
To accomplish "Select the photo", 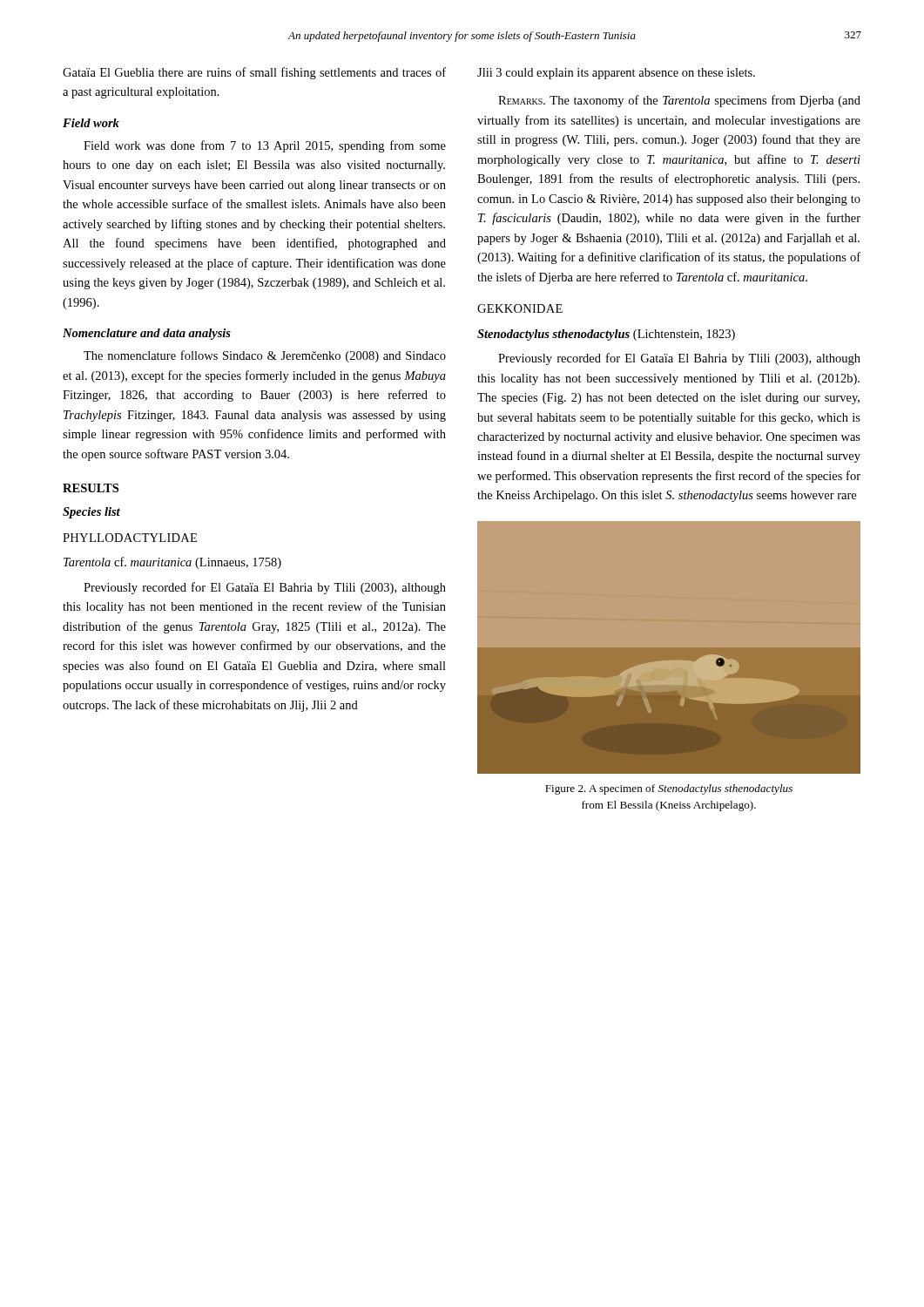I will coord(669,647).
